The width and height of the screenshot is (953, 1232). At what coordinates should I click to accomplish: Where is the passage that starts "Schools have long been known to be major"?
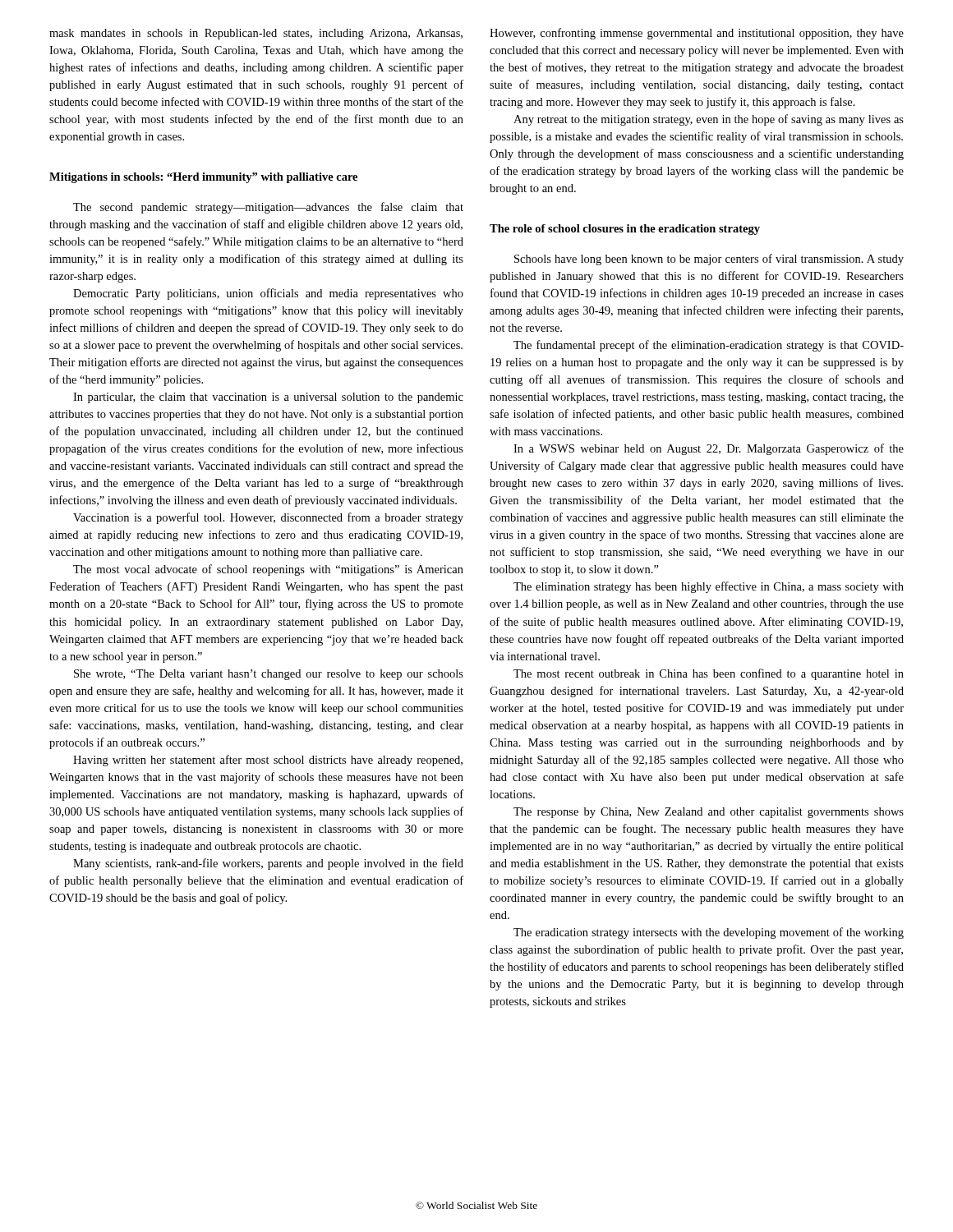[697, 630]
